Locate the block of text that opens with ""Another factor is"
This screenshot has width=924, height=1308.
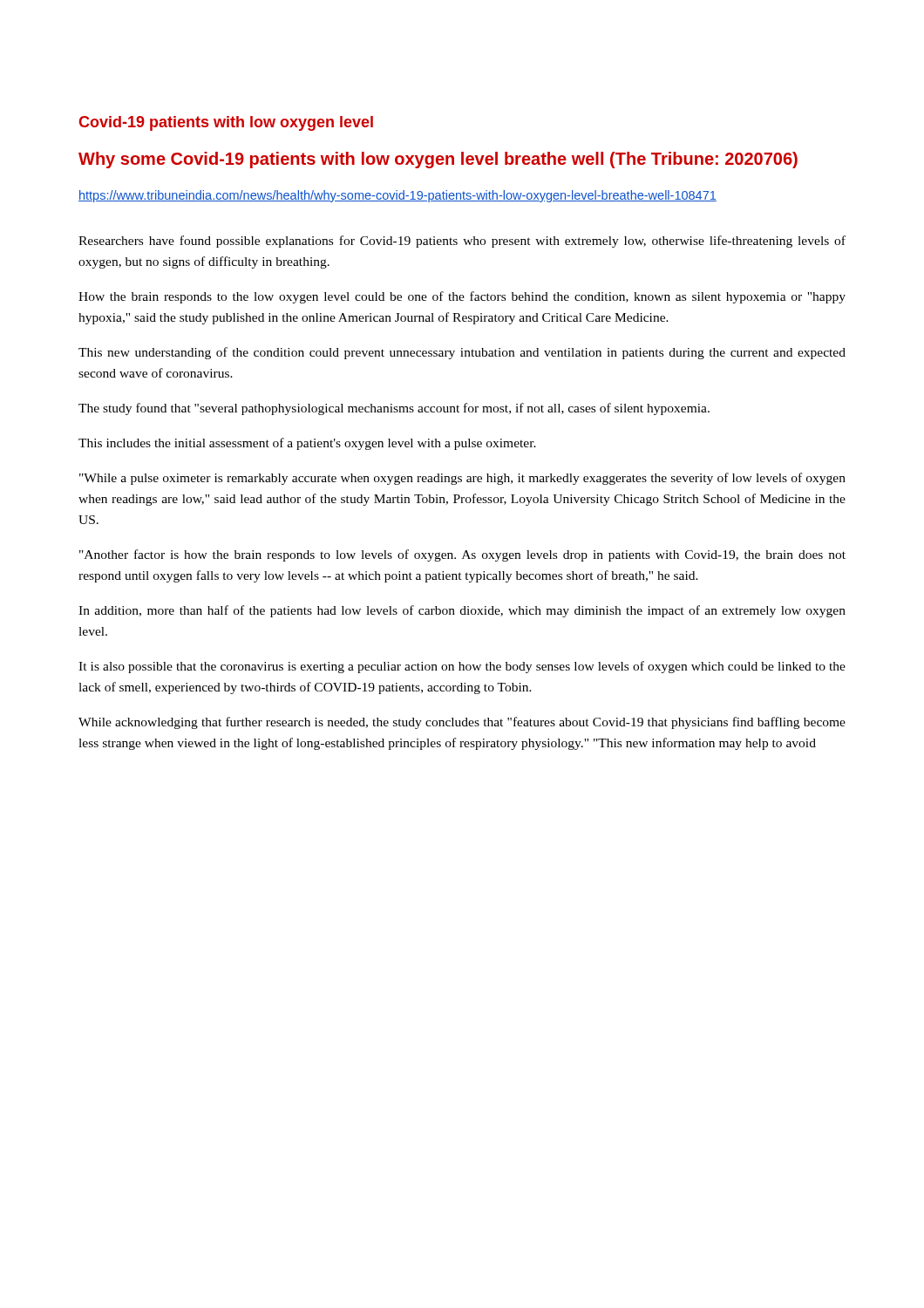(x=462, y=565)
